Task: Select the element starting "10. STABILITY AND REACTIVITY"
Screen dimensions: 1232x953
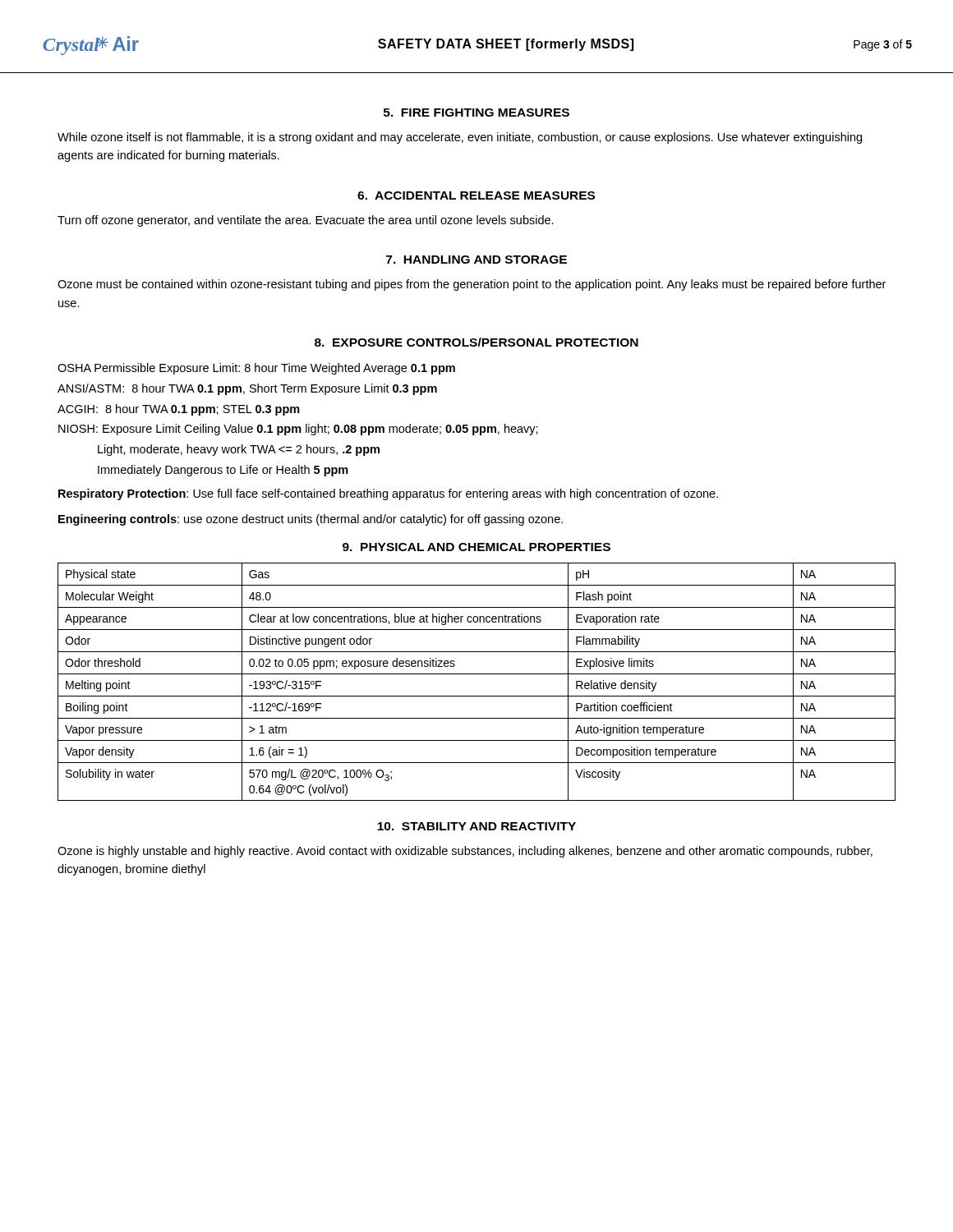Action: (476, 826)
